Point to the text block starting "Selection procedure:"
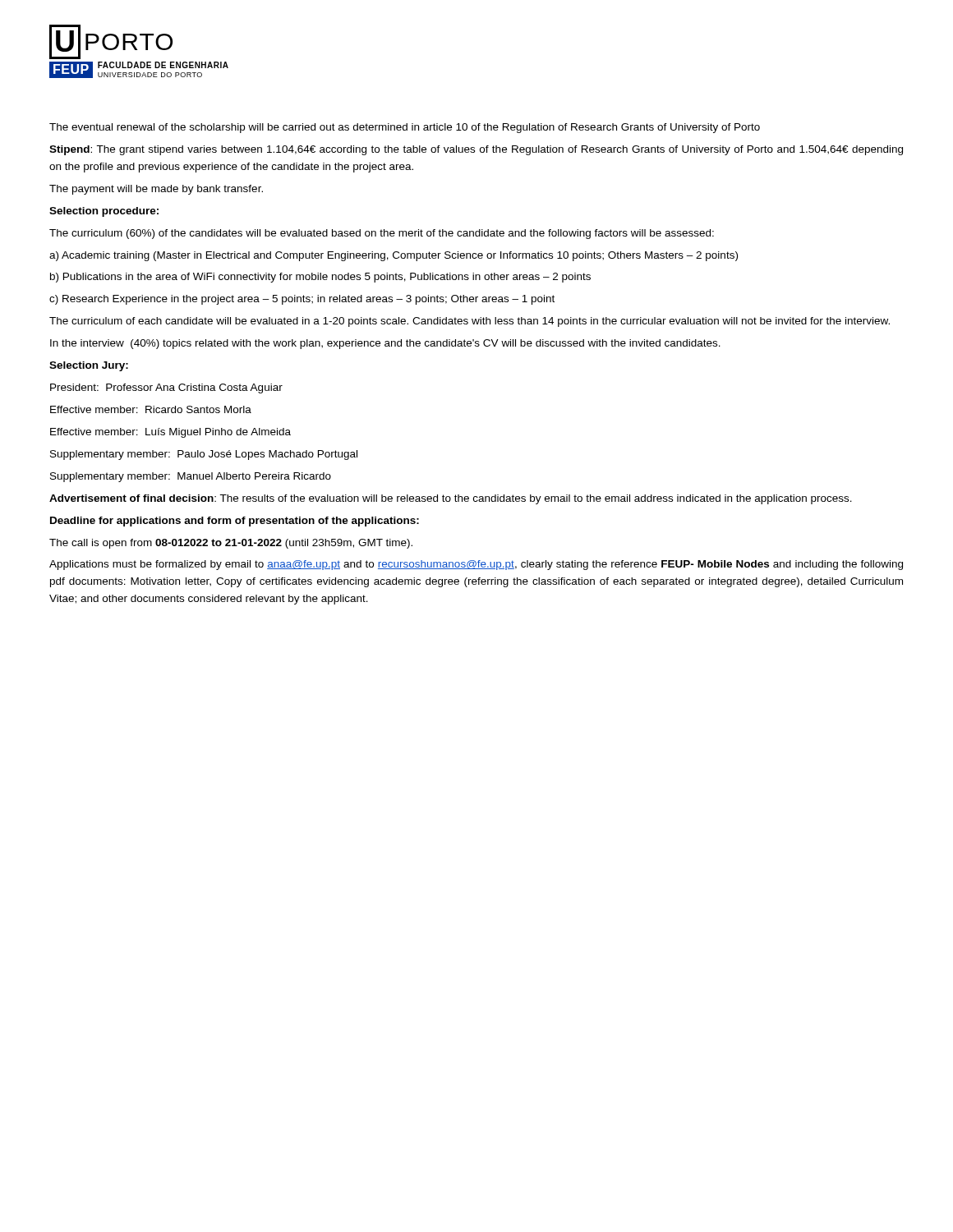This screenshot has width=953, height=1232. (x=104, y=210)
